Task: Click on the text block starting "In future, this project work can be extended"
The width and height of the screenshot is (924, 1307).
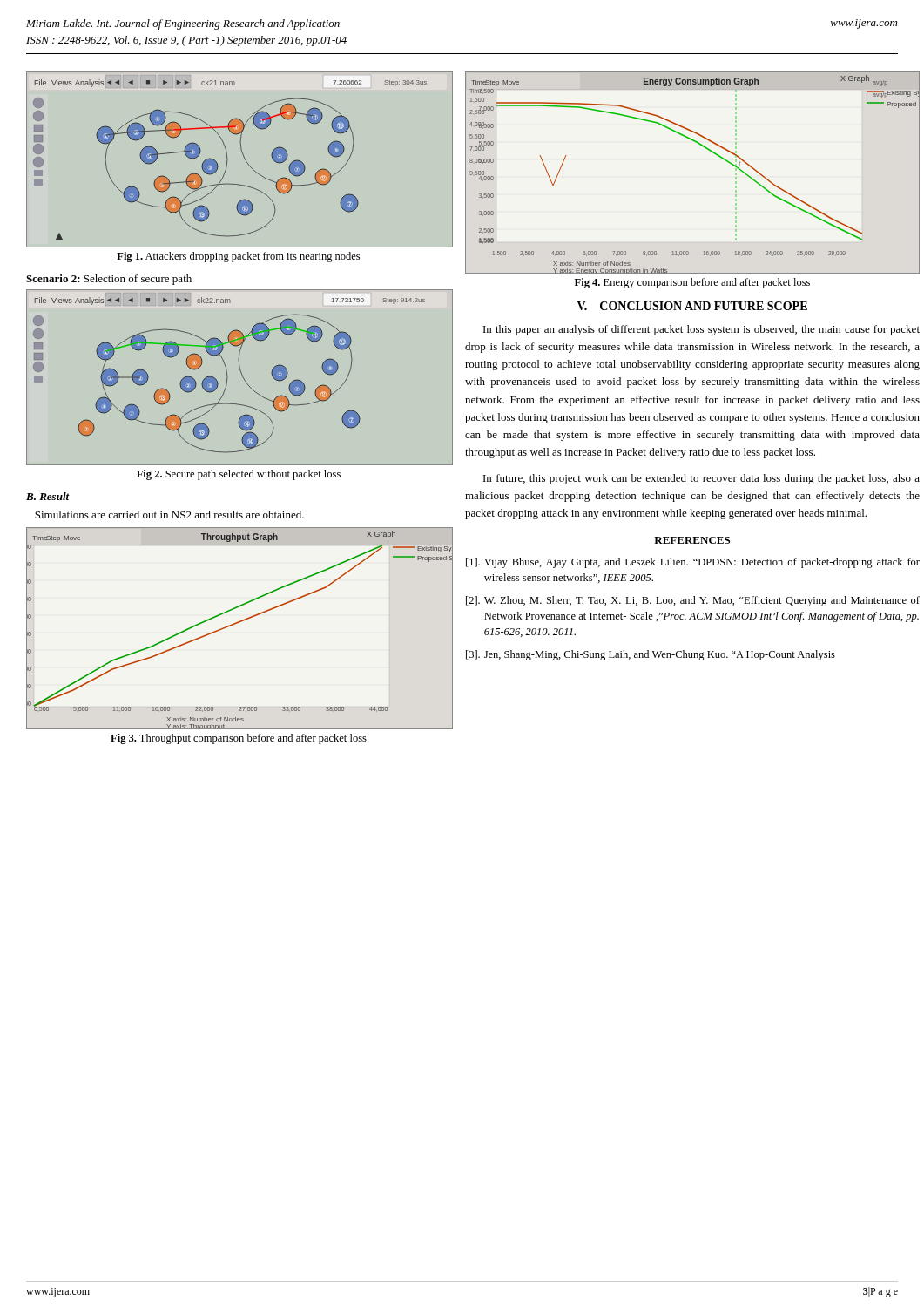Action: (x=692, y=496)
